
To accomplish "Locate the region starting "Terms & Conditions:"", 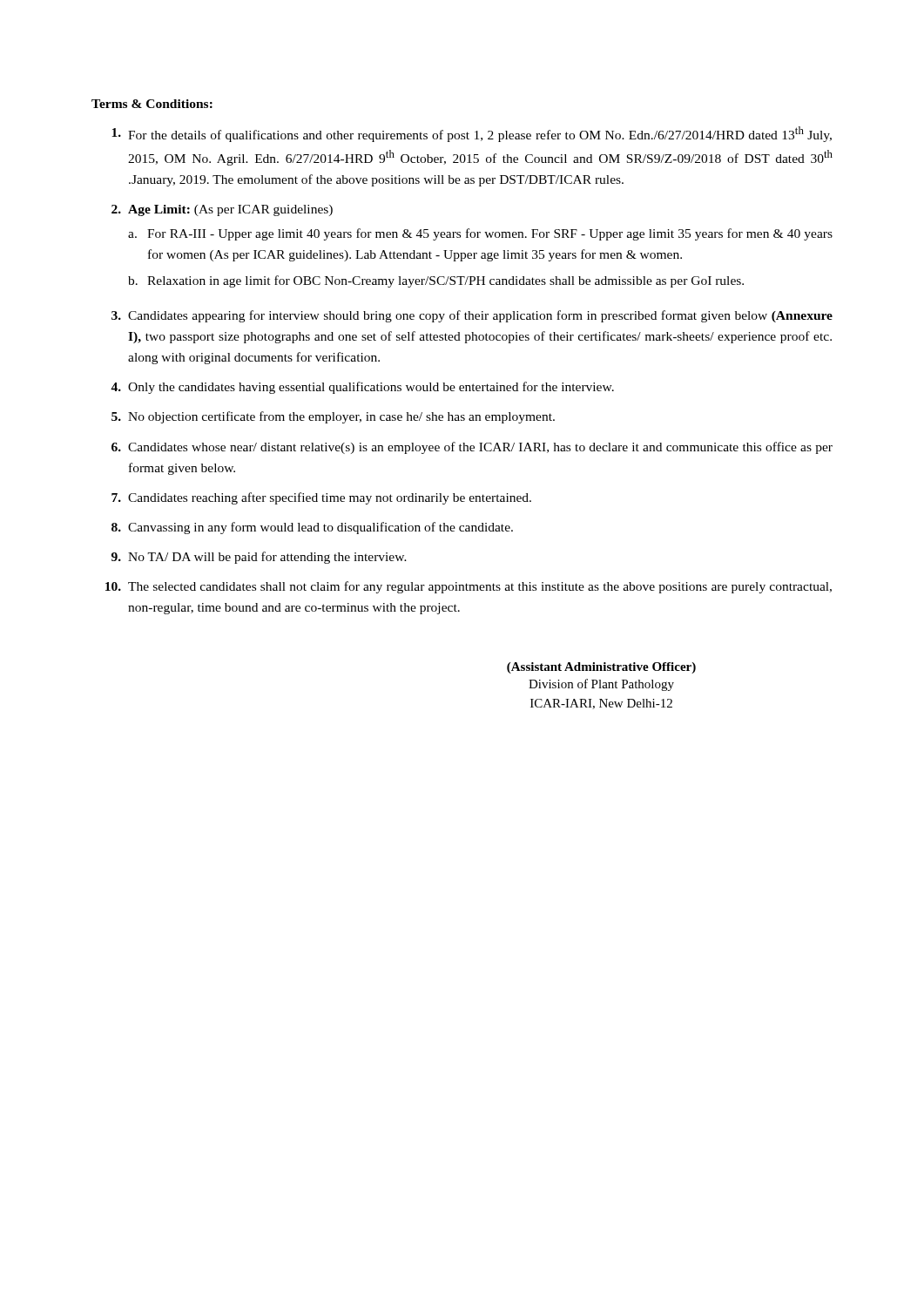I will (152, 103).
